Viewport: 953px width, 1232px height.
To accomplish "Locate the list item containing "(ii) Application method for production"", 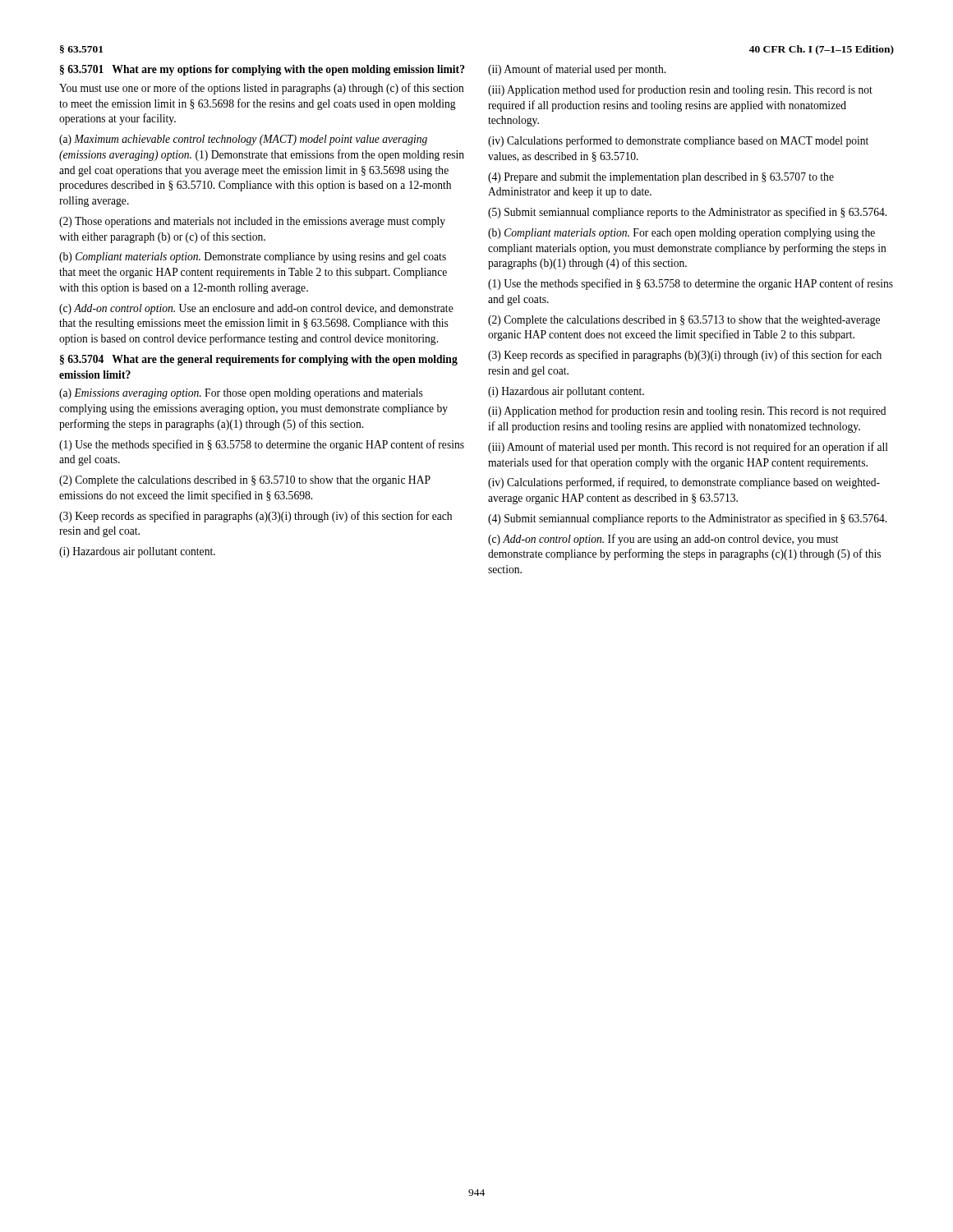I will [x=691, y=420].
